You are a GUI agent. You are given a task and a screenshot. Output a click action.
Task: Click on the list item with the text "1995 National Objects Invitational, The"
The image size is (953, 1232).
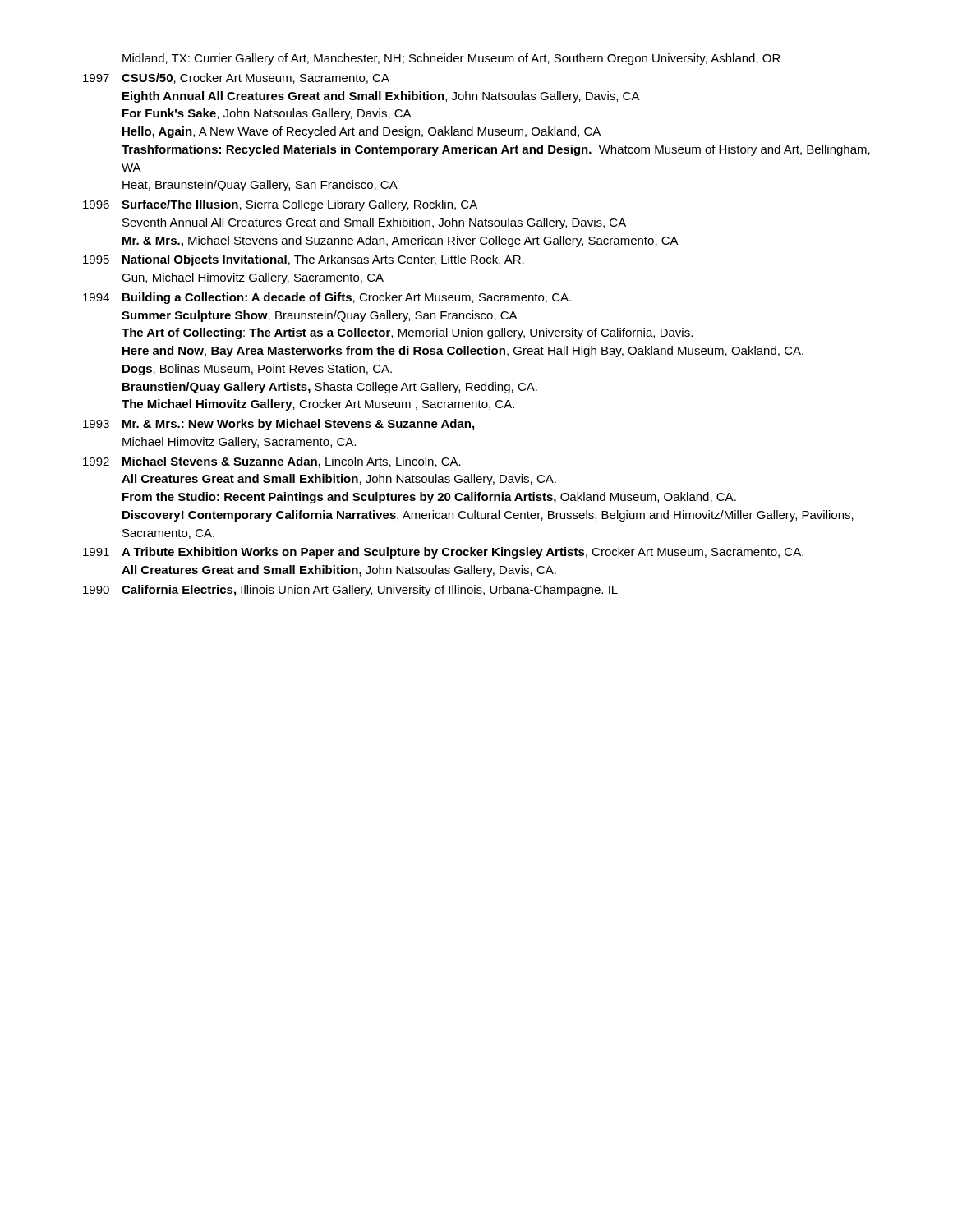click(476, 269)
